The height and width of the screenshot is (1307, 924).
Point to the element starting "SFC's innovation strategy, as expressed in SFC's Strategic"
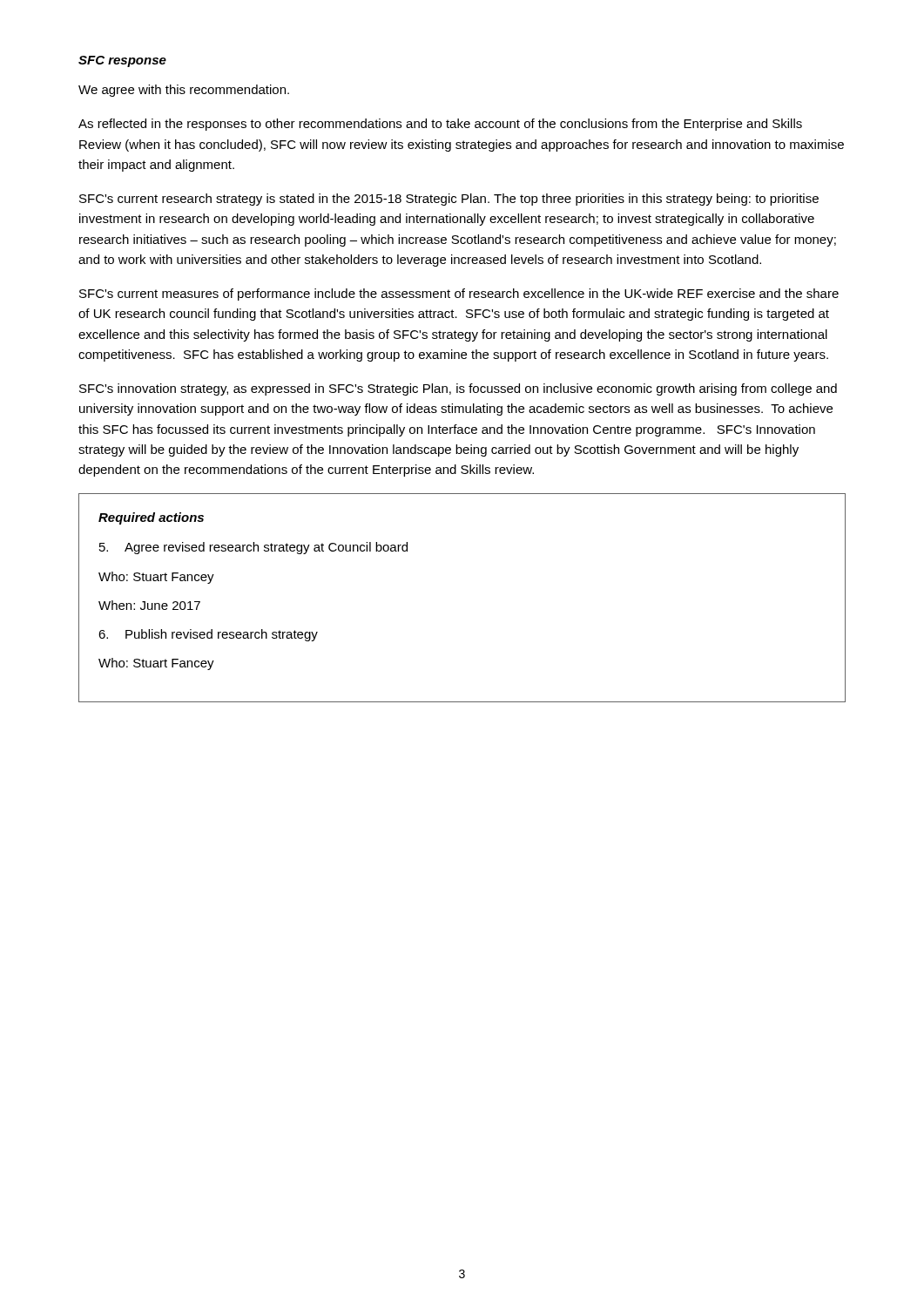pyautogui.click(x=458, y=429)
